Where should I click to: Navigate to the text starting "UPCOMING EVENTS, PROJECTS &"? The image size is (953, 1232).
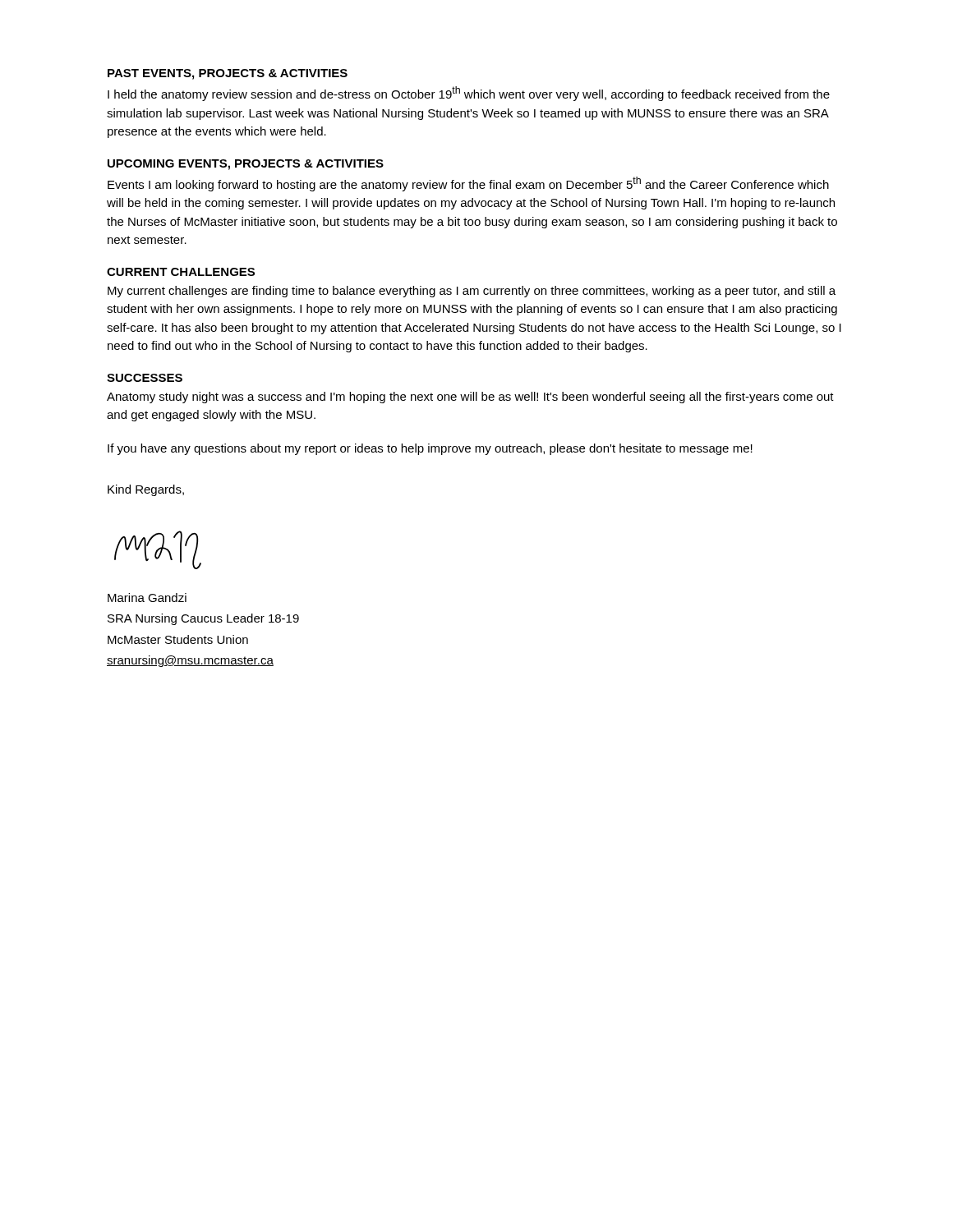pos(245,163)
